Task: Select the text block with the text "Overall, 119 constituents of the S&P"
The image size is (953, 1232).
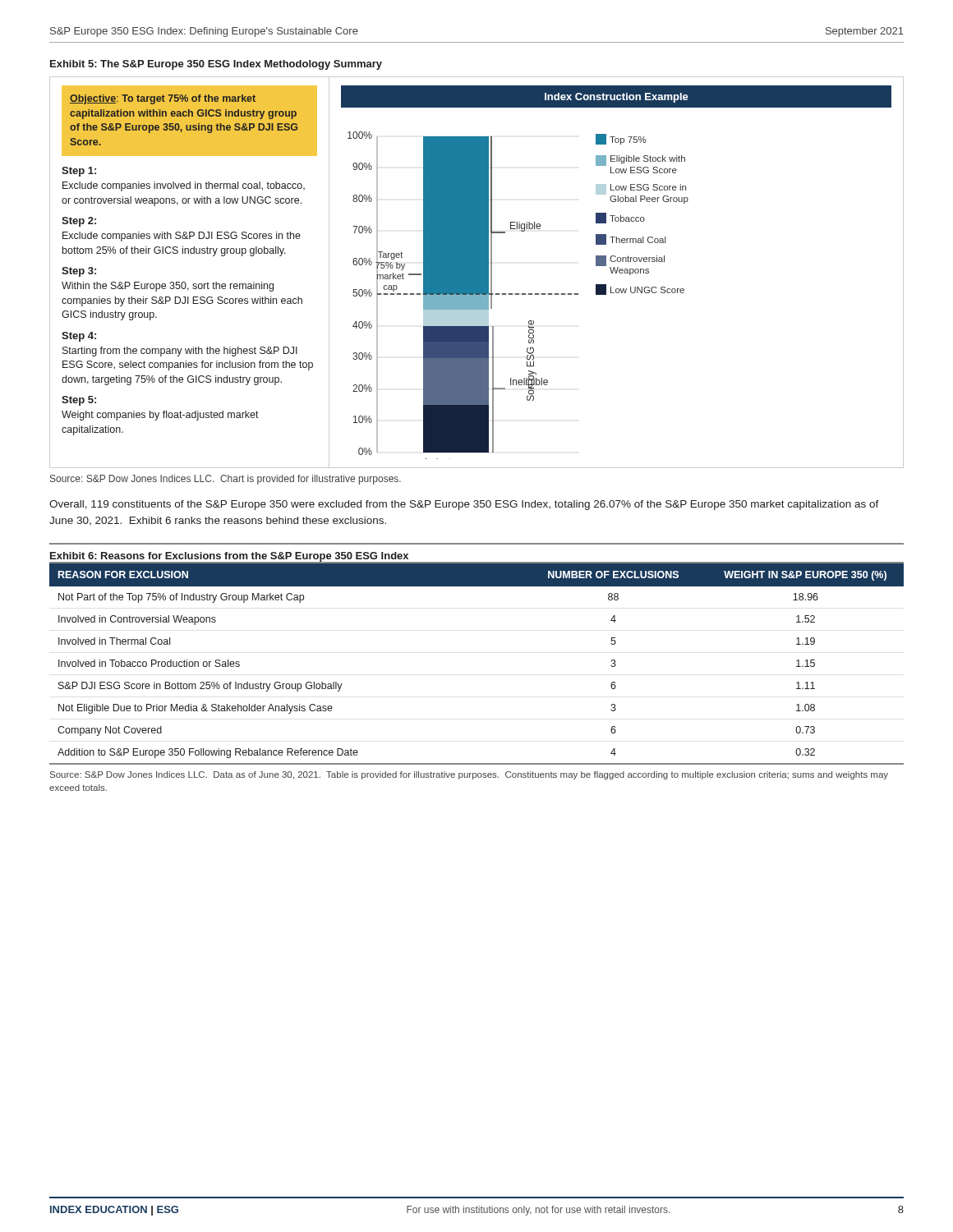Action: click(x=464, y=512)
